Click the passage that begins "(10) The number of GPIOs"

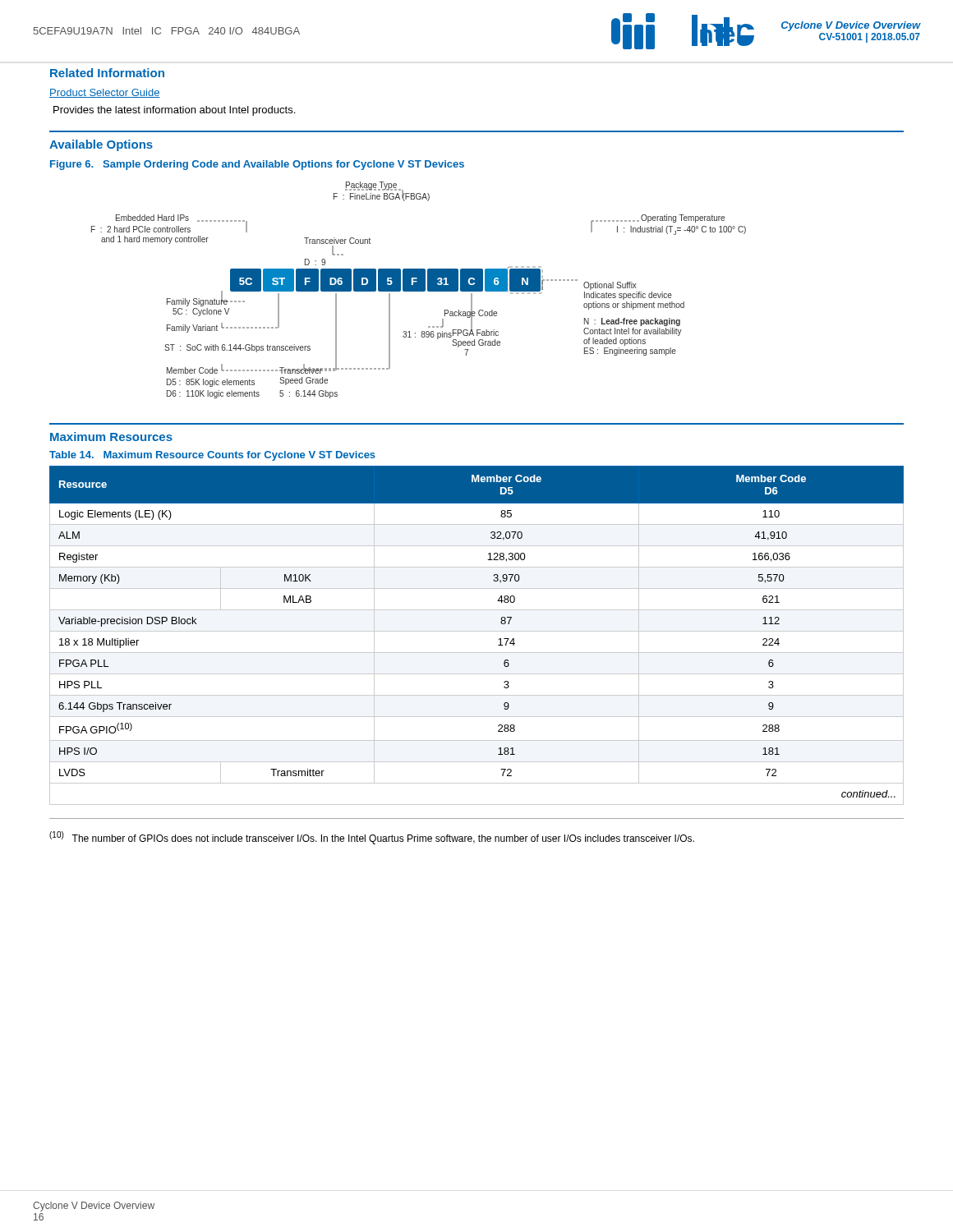372,837
